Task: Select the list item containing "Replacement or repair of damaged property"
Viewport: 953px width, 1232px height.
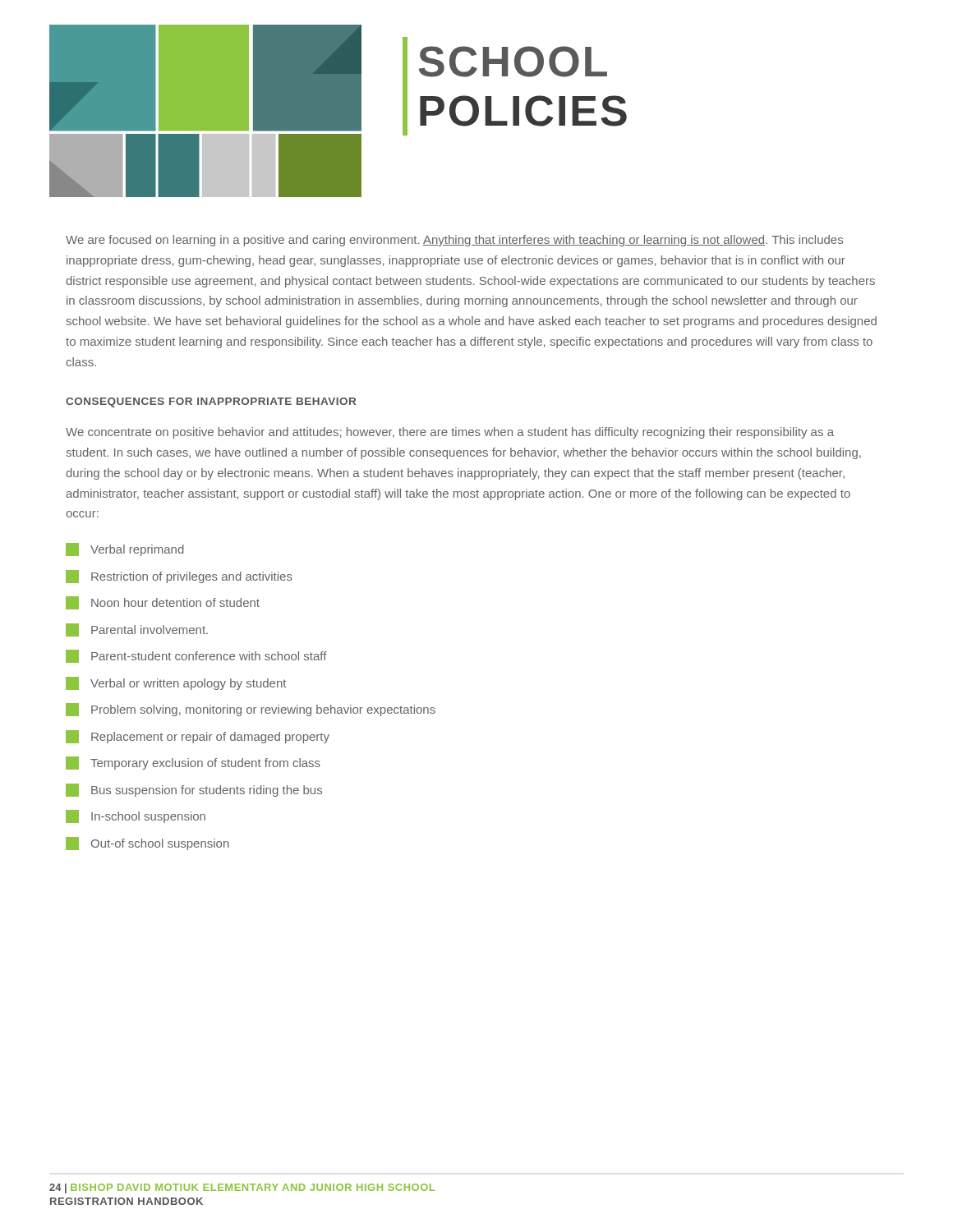Action: 198,736
